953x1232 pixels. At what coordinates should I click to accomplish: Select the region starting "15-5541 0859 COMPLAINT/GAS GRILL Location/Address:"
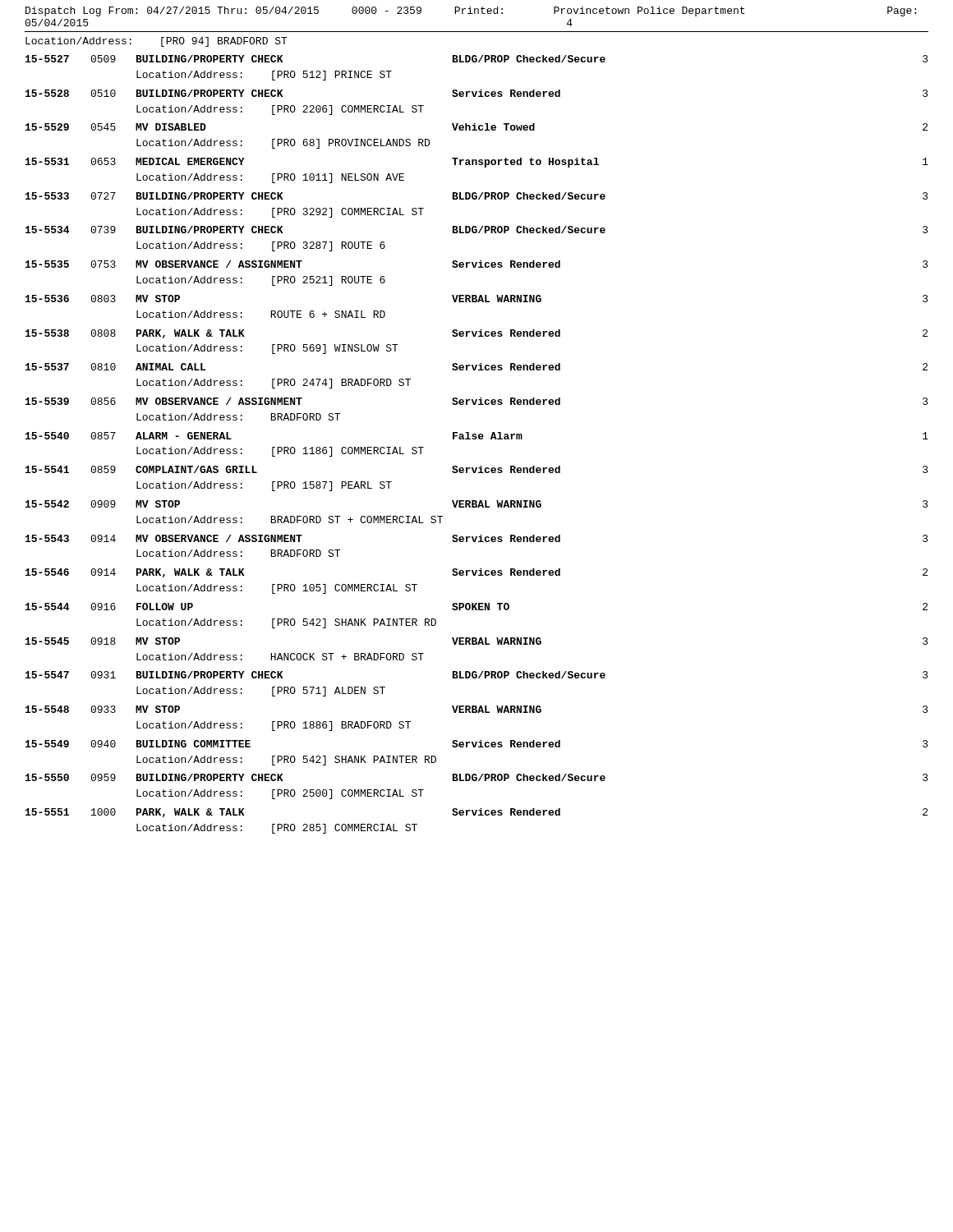(476, 479)
